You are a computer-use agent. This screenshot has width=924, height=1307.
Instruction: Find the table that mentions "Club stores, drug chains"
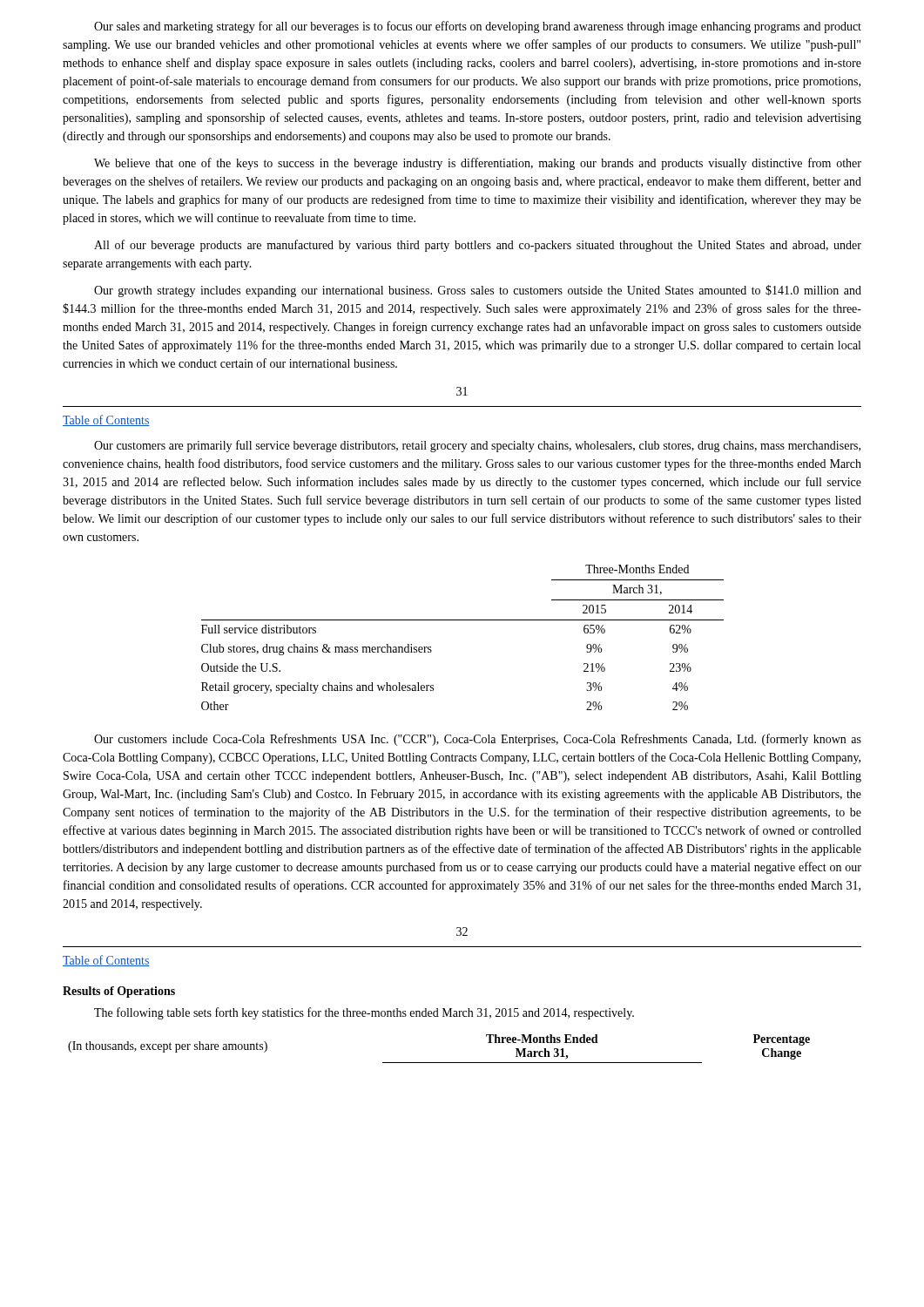click(462, 638)
